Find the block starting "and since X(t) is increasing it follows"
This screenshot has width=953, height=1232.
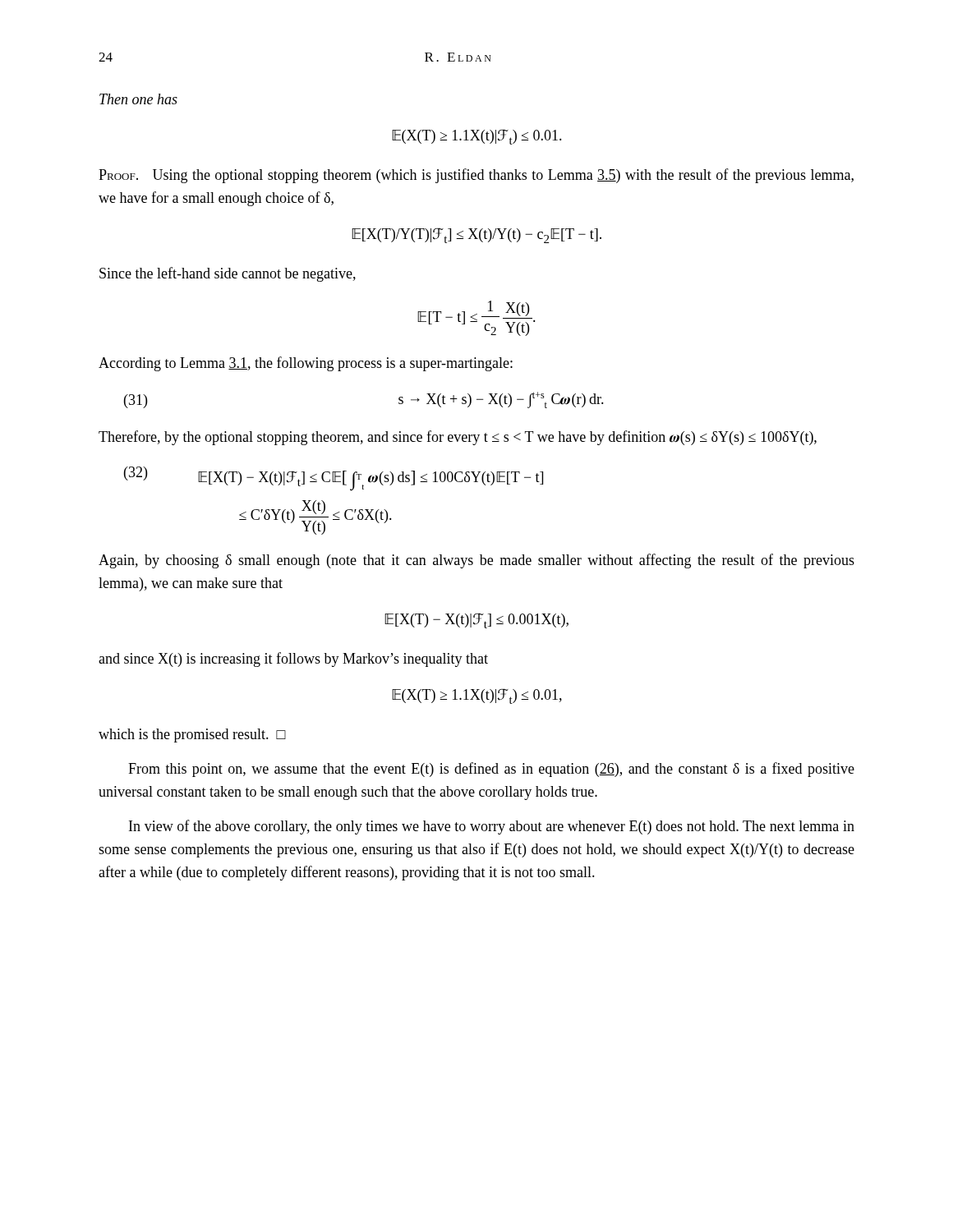(x=476, y=660)
